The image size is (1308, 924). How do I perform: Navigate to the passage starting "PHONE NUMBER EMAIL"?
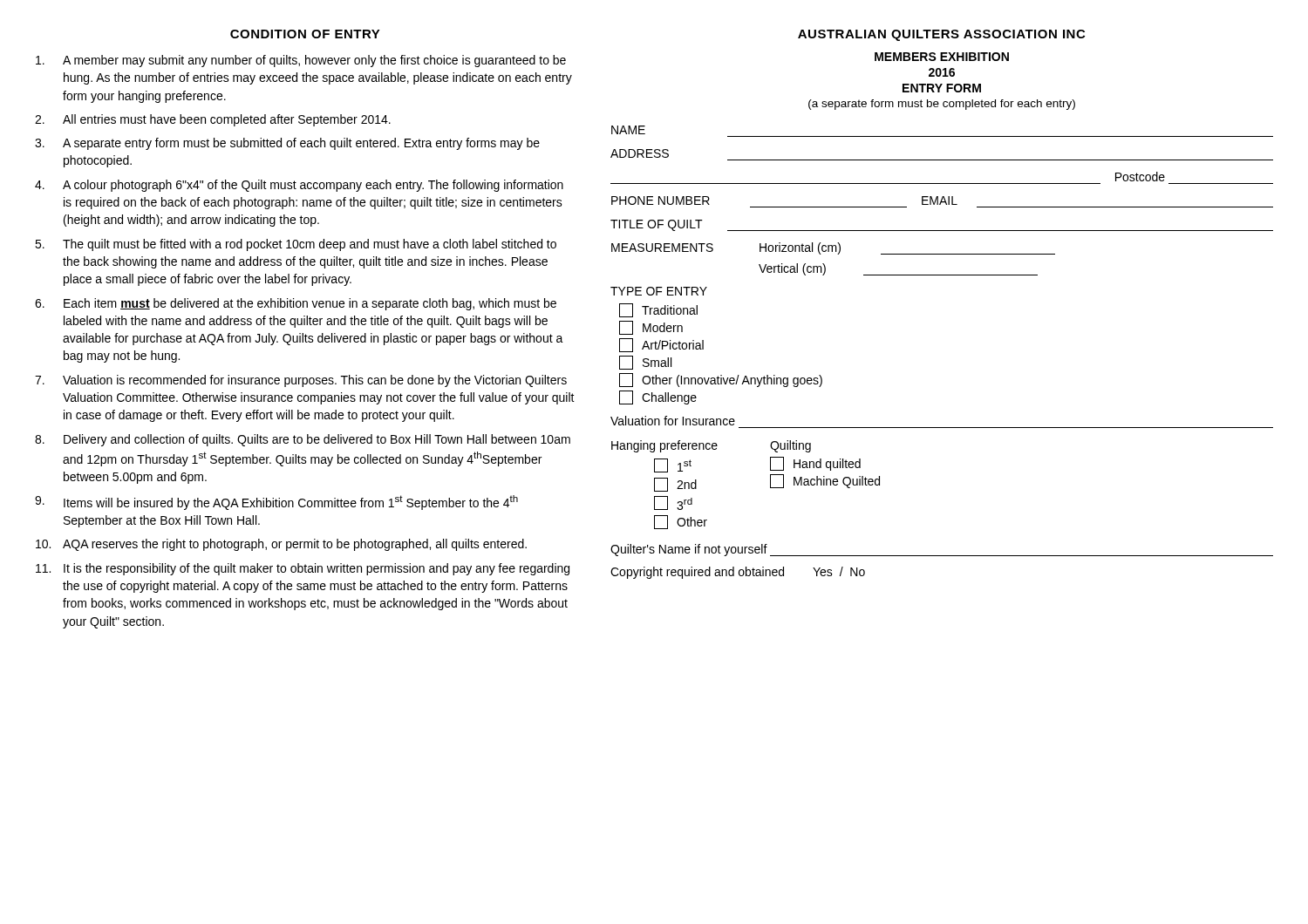point(942,200)
